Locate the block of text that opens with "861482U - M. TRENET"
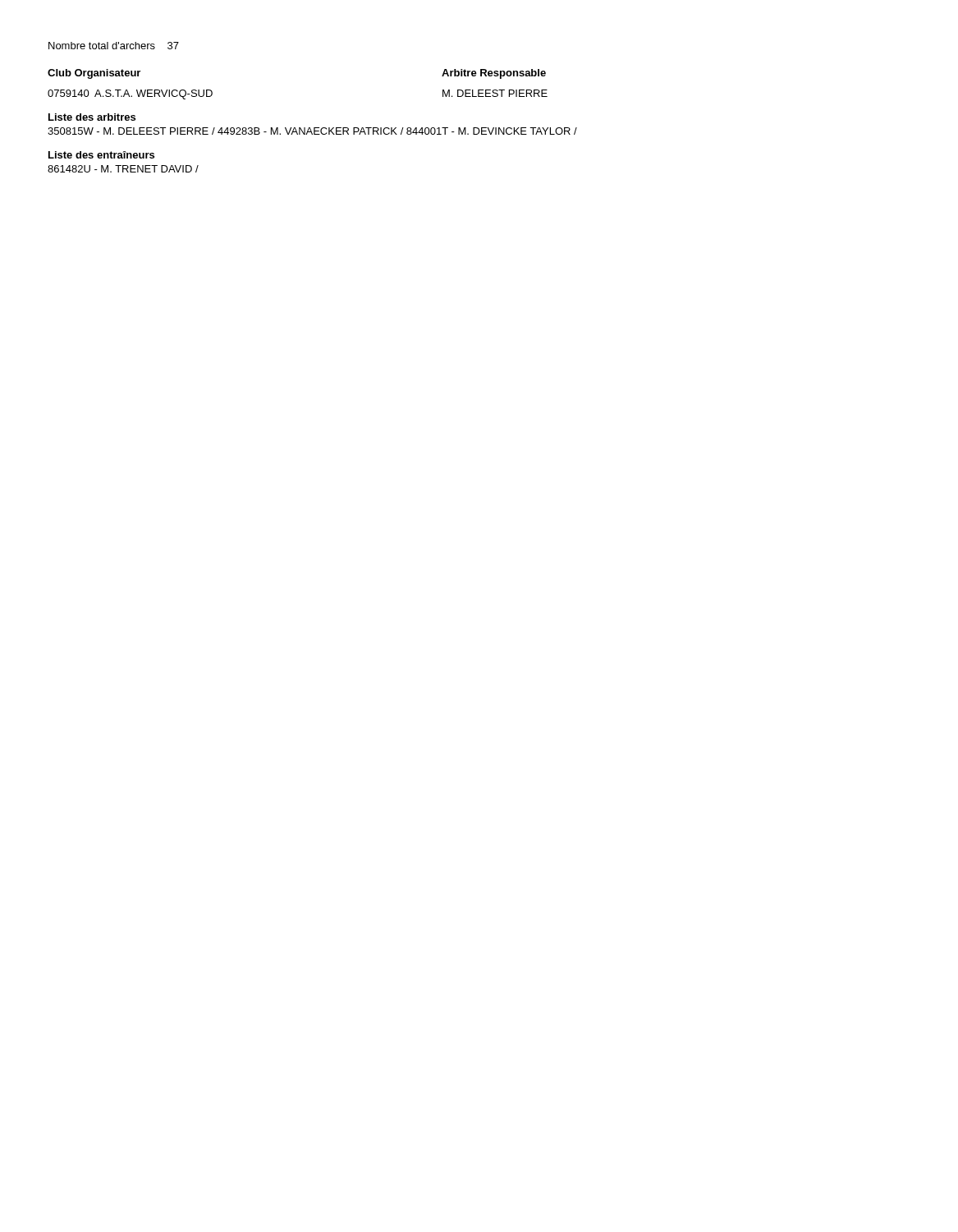 click(123, 169)
